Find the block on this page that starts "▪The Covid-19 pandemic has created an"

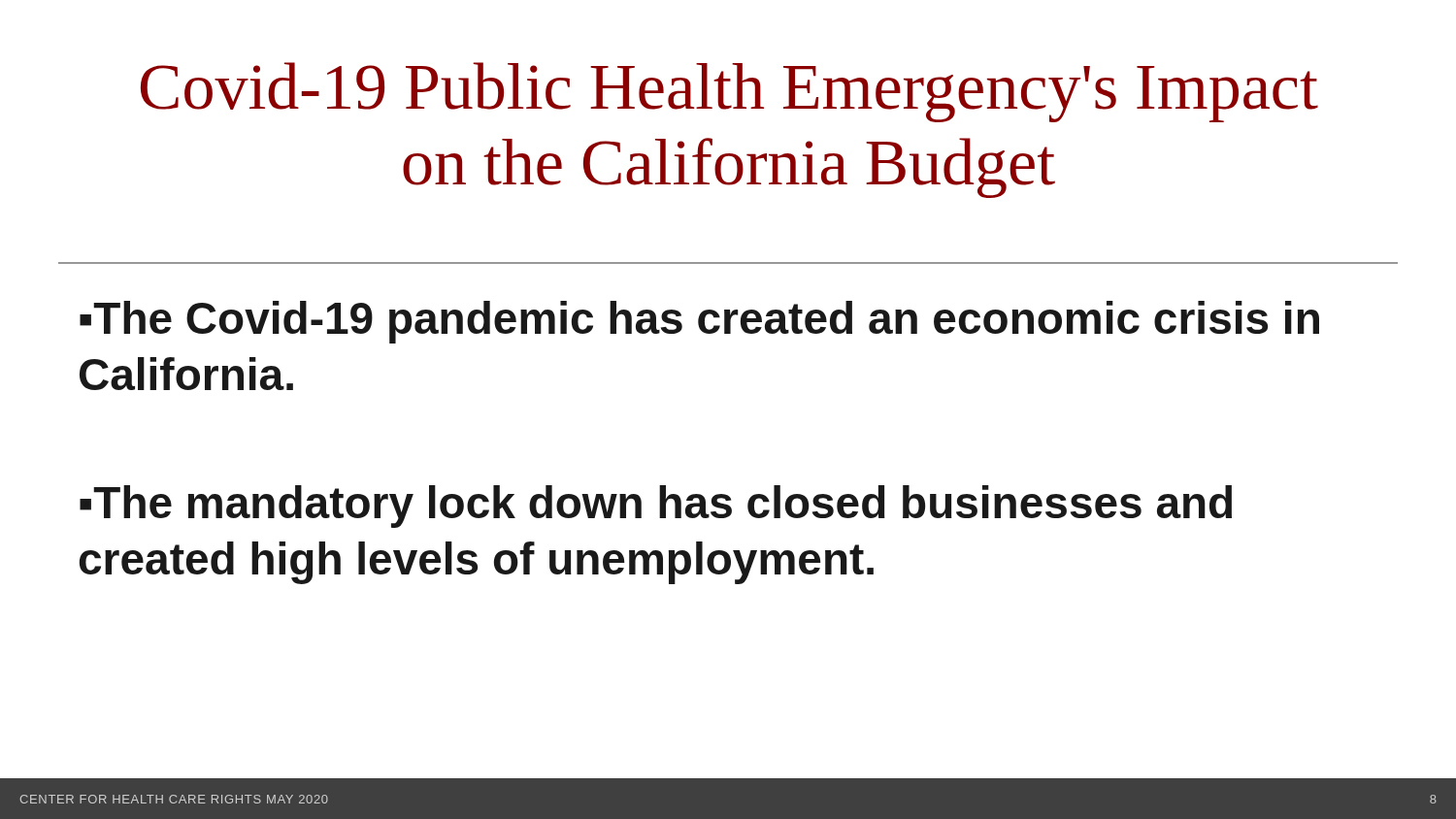click(728, 347)
